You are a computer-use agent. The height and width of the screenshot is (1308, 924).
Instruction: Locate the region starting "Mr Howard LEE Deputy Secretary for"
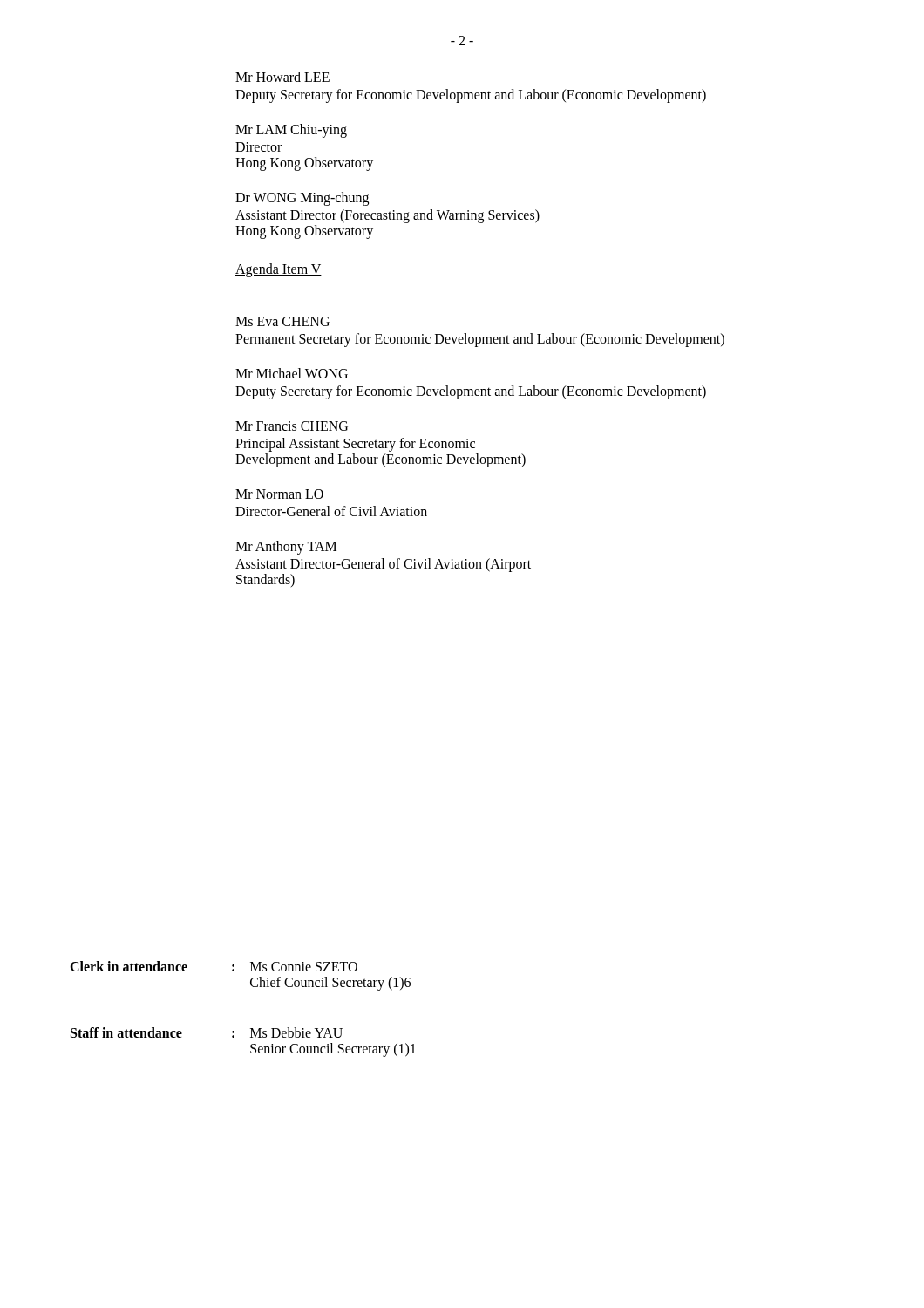[x=514, y=86]
